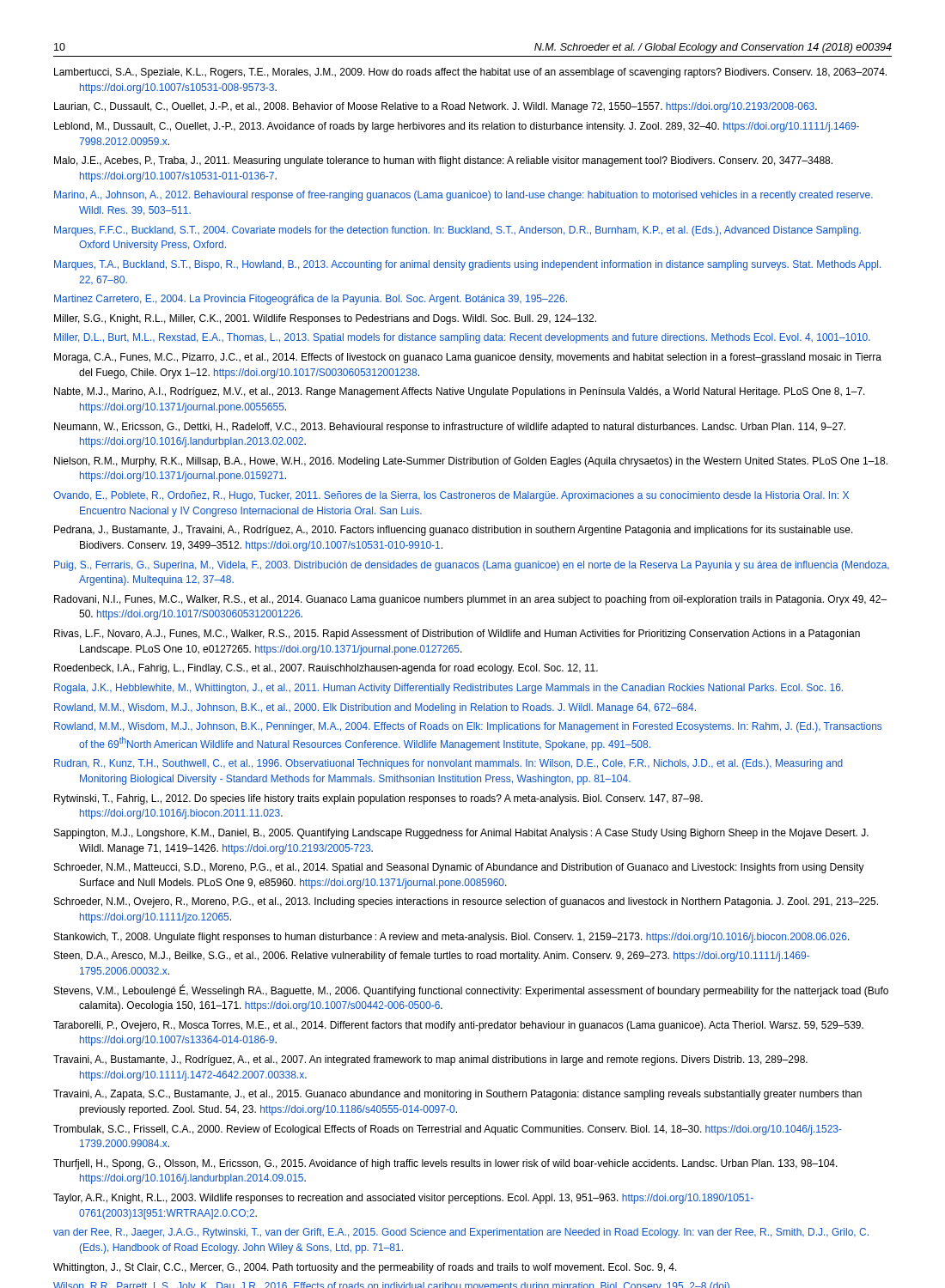The height and width of the screenshot is (1288, 945).
Task: Where is the passage that starts "Ovando, E., Poblete, R., Ordoñez, R., Hugo,"?
Action: point(451,503)
